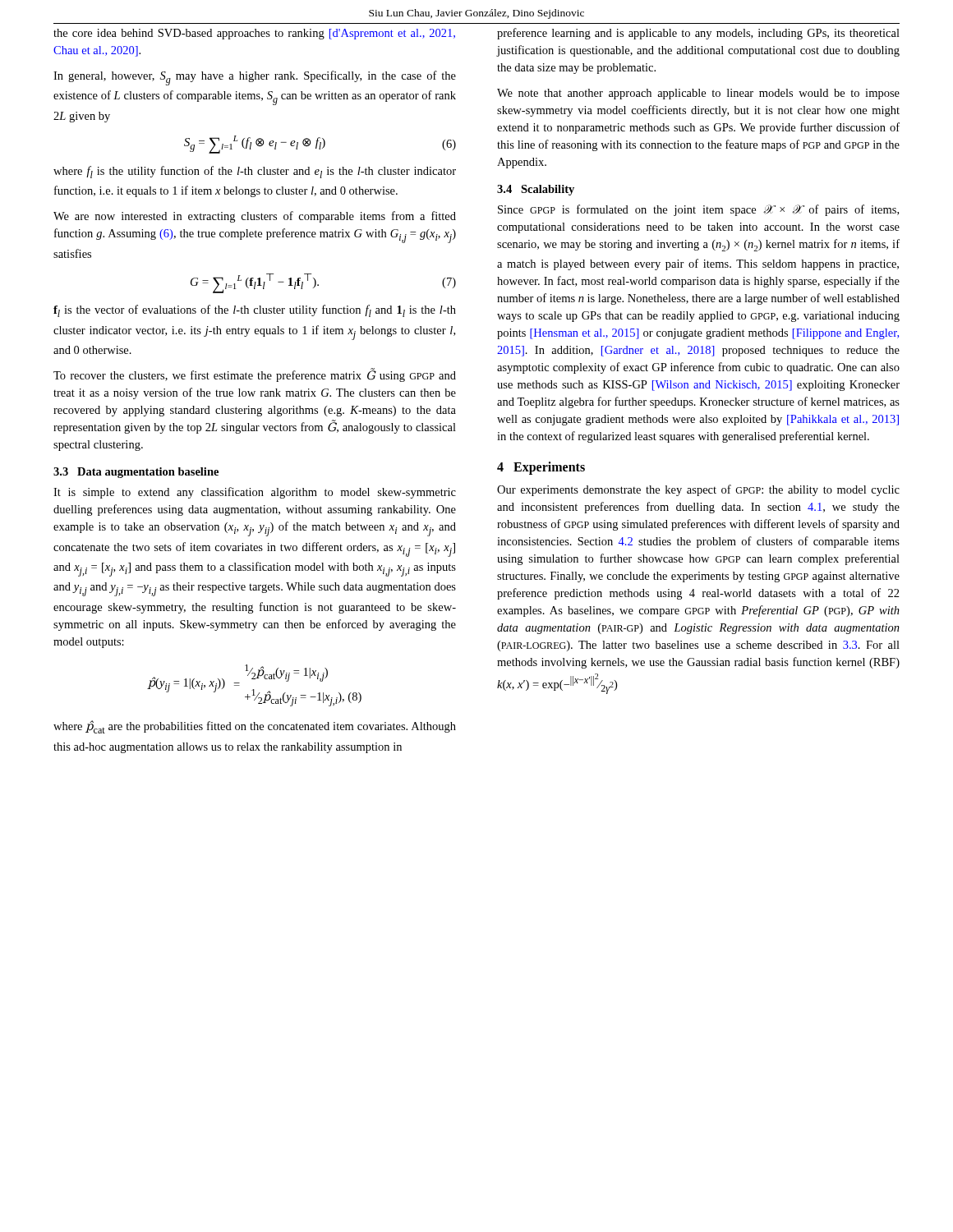Locate the block of text that opens with "In general, however, Sg"
This screenshot has height=1232, width=953.
click(255, 96)
